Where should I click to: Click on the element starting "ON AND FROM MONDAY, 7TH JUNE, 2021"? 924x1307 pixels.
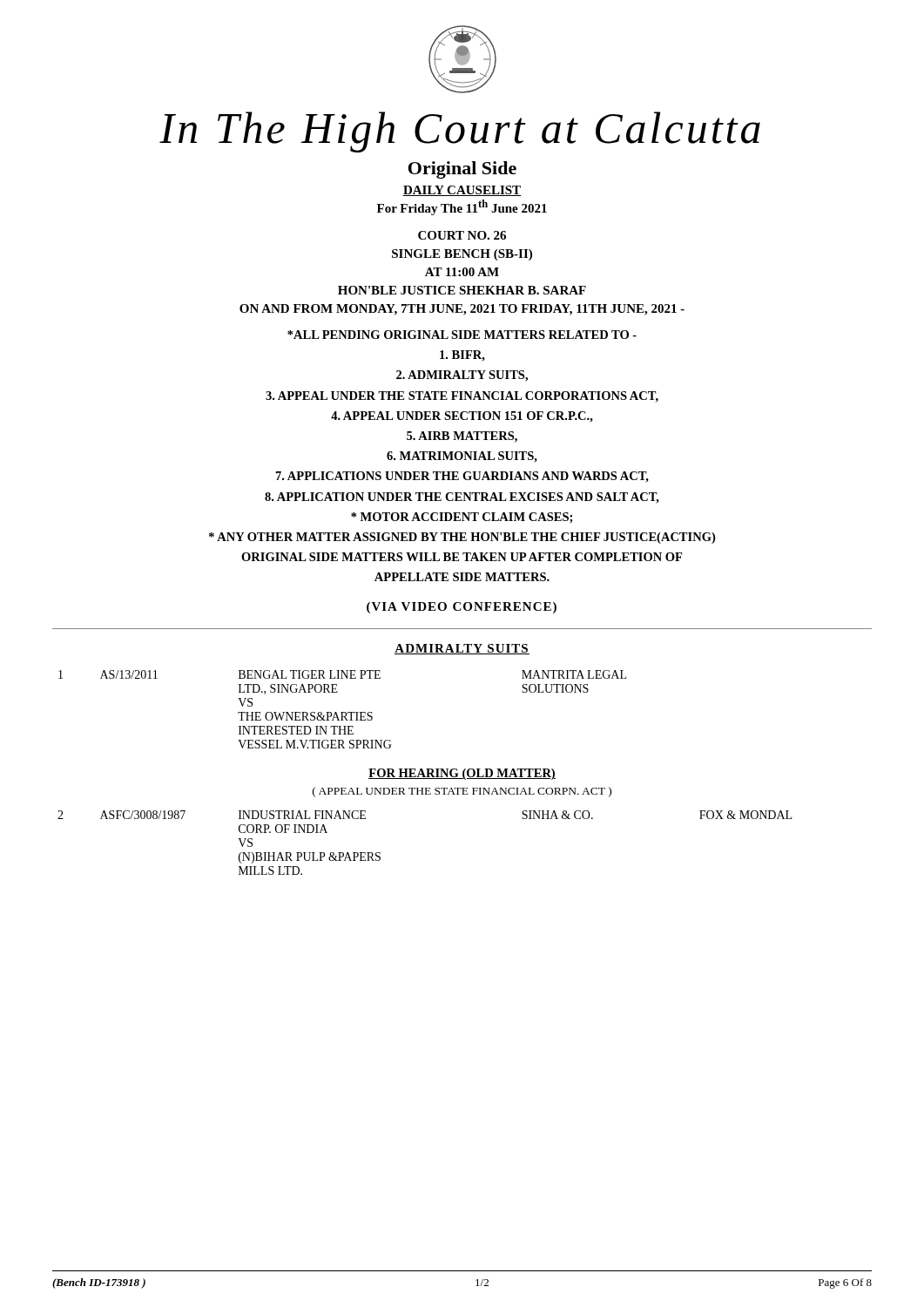point(462,308)
